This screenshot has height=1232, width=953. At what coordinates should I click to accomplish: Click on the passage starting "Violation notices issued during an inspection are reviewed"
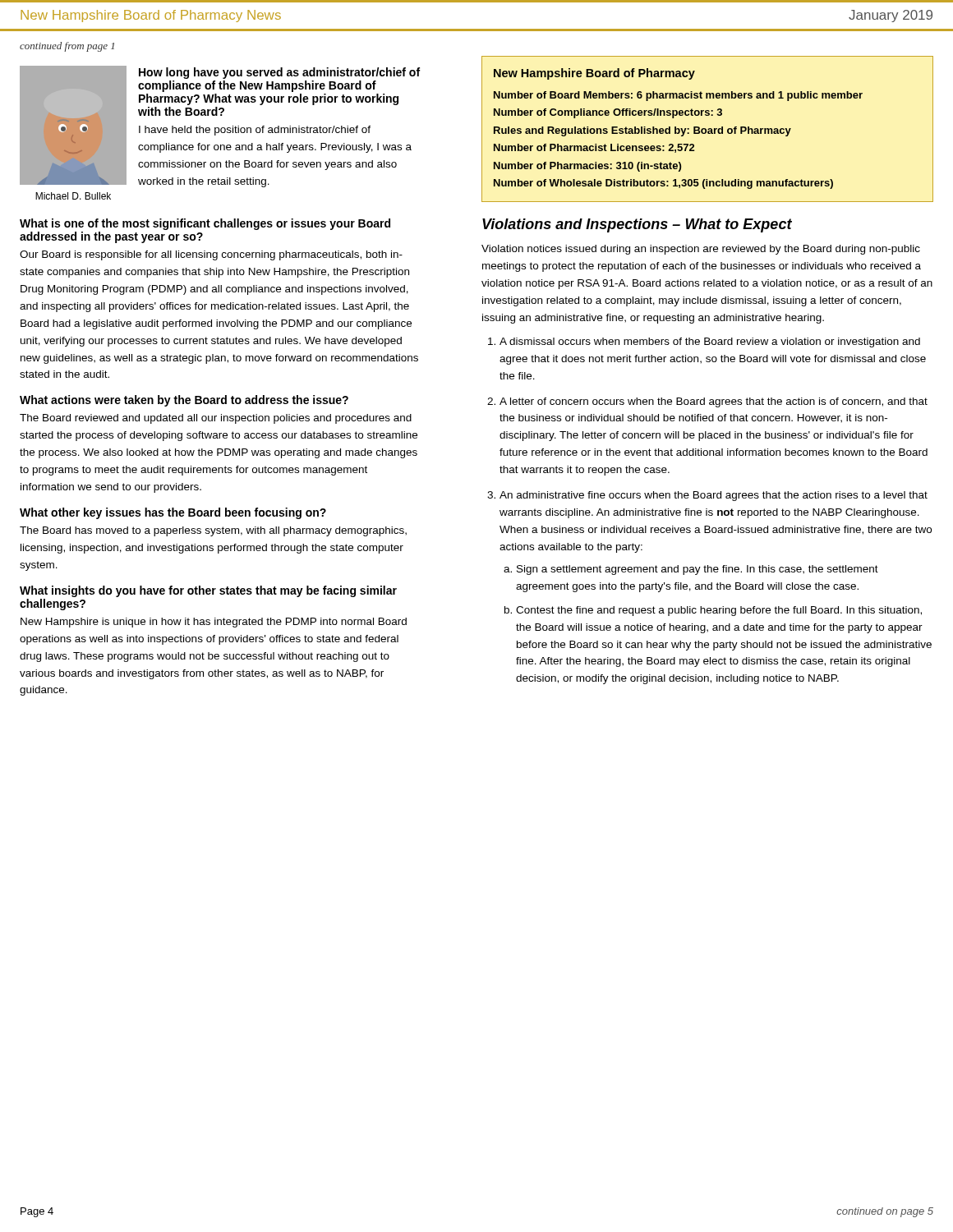click(x=707, y=283)
